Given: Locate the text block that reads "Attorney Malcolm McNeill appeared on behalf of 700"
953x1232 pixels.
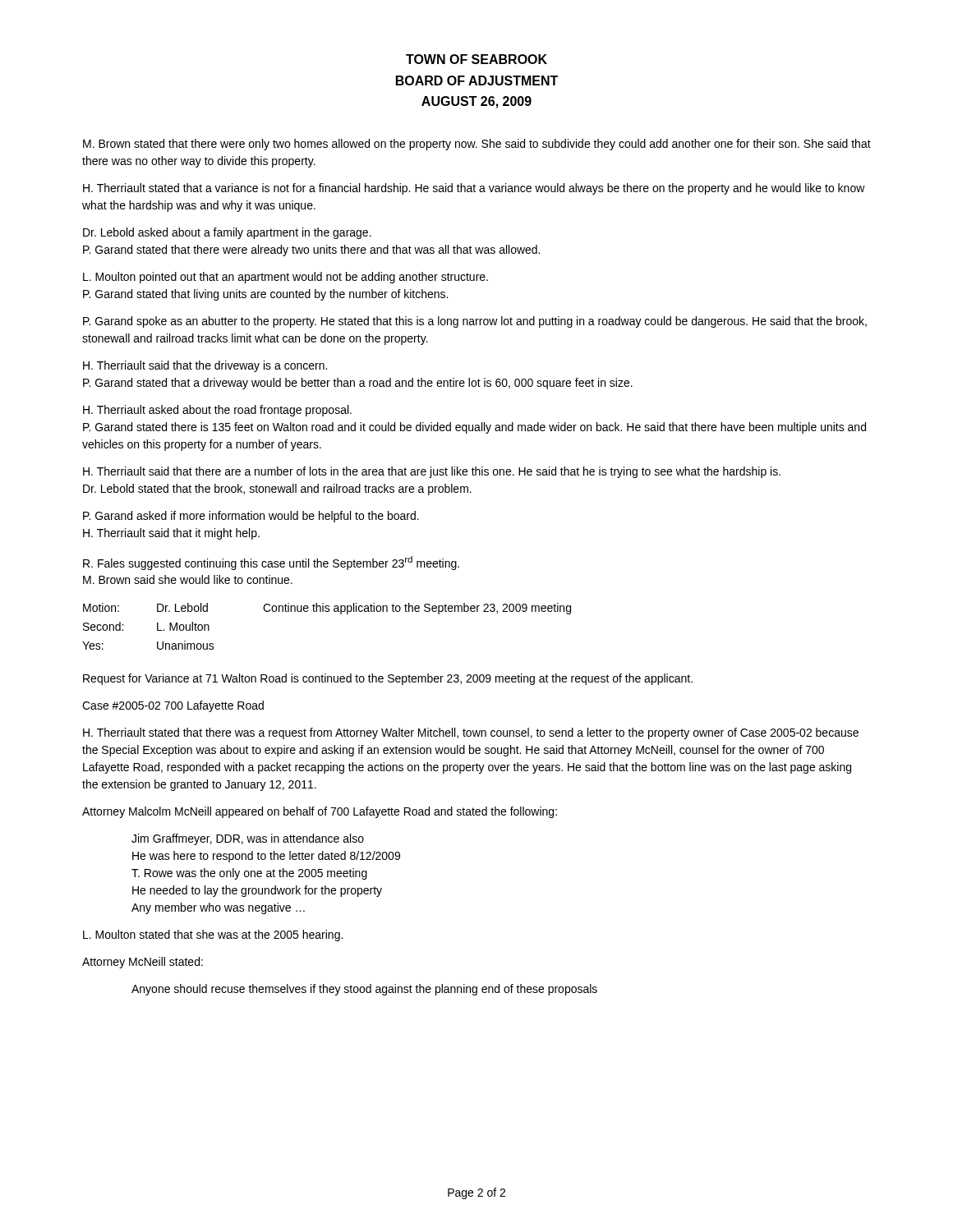Looking at the screenshot, I should [320, 812].
